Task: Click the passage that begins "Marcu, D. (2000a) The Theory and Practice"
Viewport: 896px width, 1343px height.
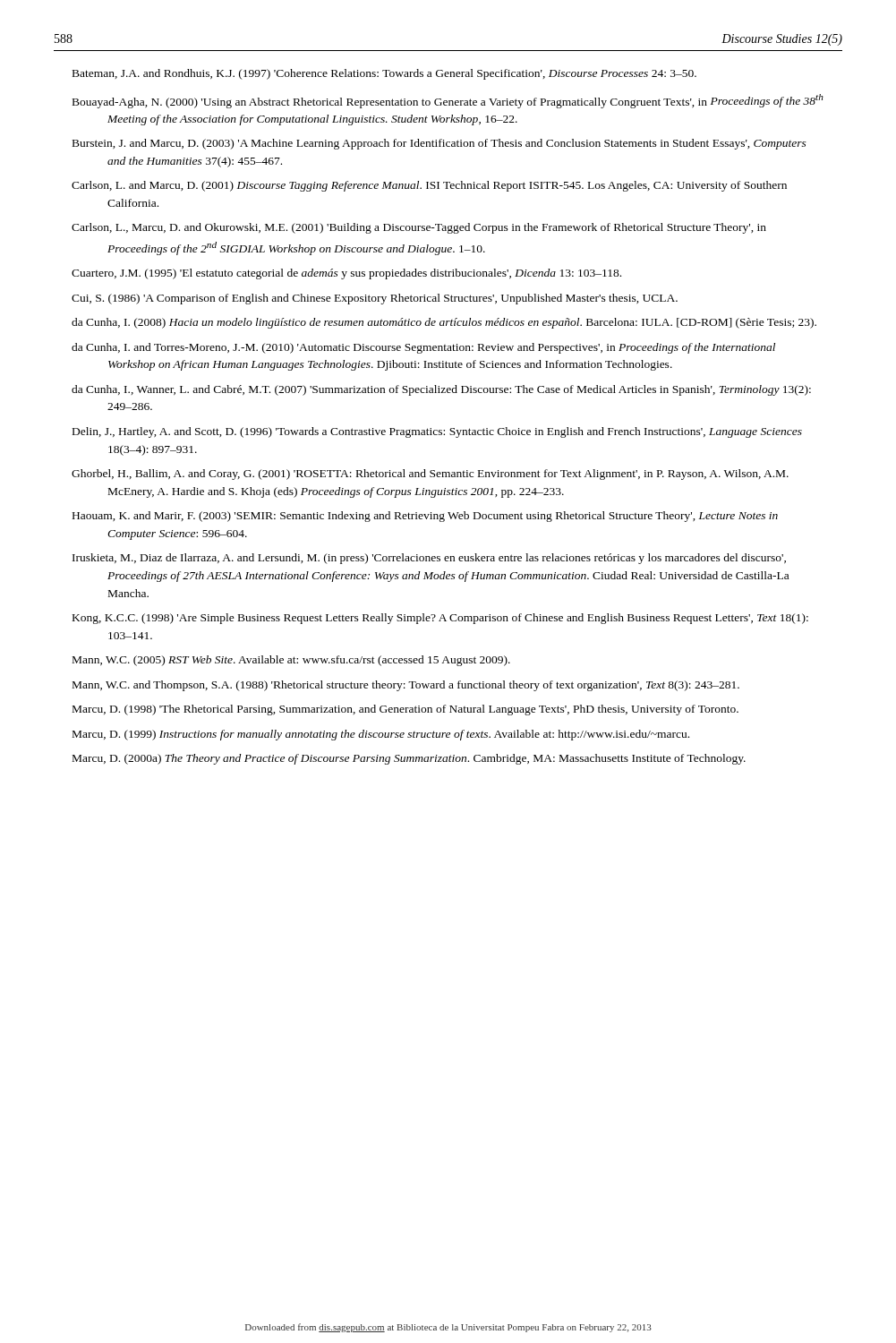Action: pos(409,758)
